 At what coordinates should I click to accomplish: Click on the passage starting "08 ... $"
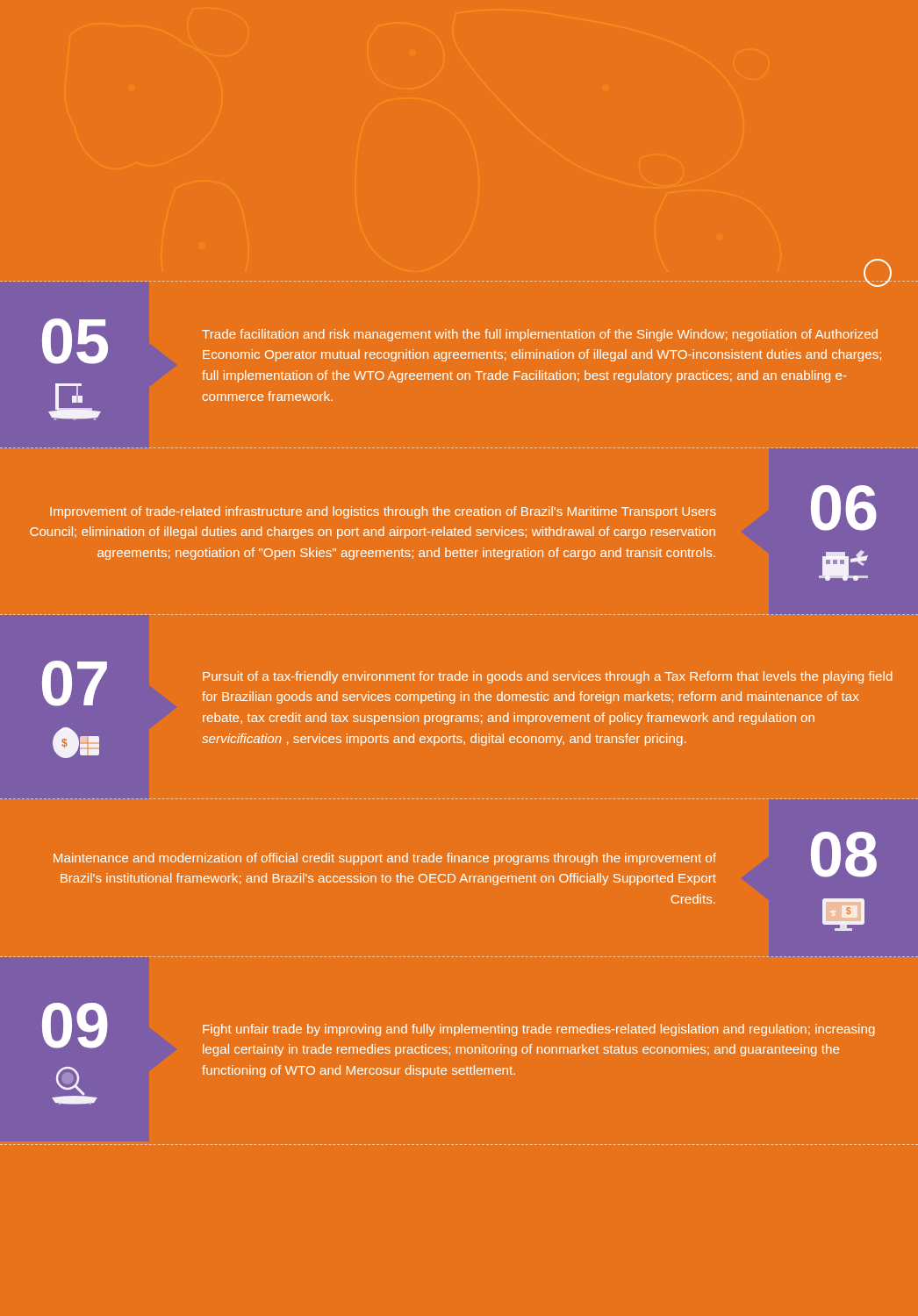point(459,878)
